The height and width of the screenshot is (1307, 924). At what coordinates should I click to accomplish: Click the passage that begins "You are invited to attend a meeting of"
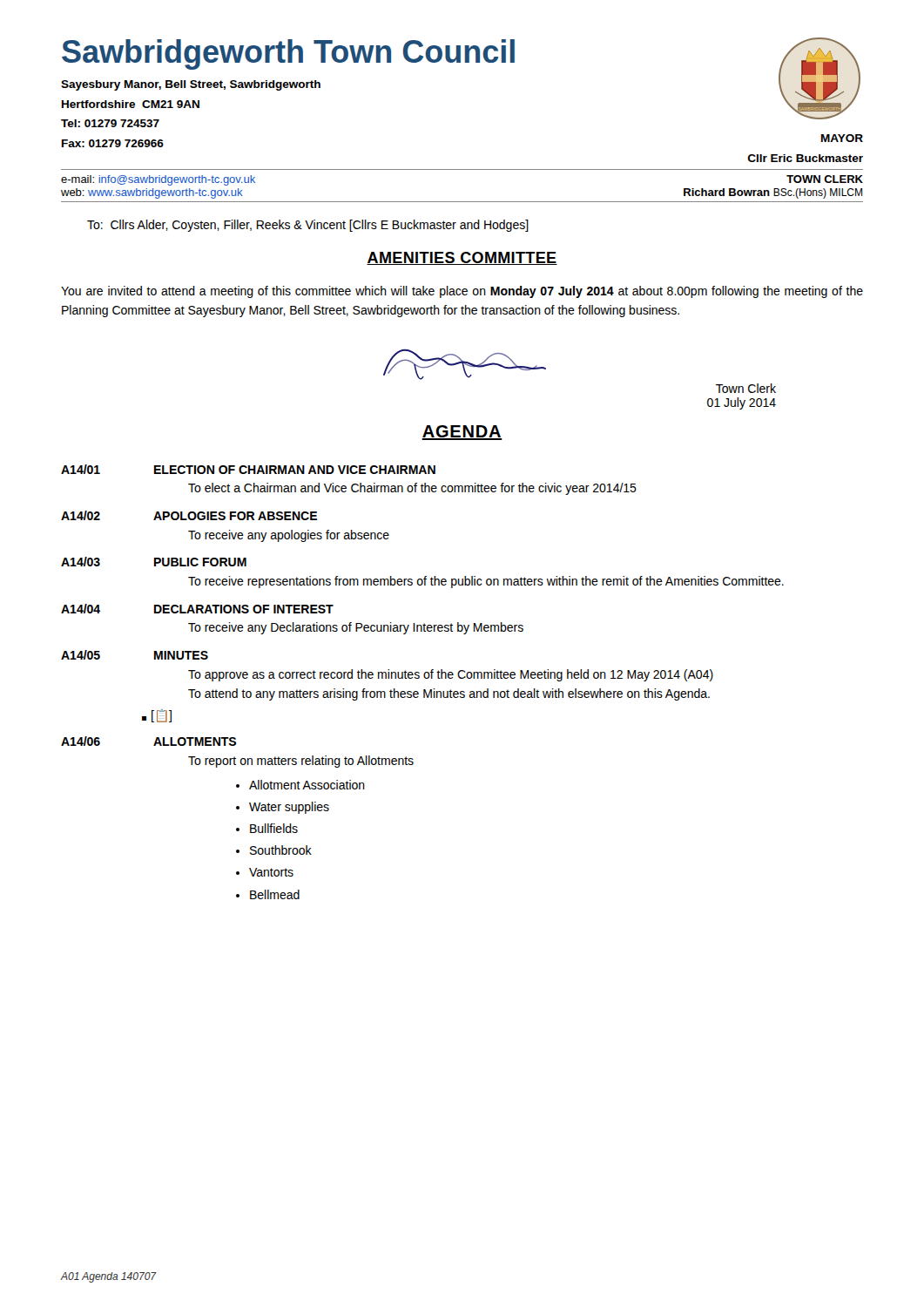[x=462, y=301]
